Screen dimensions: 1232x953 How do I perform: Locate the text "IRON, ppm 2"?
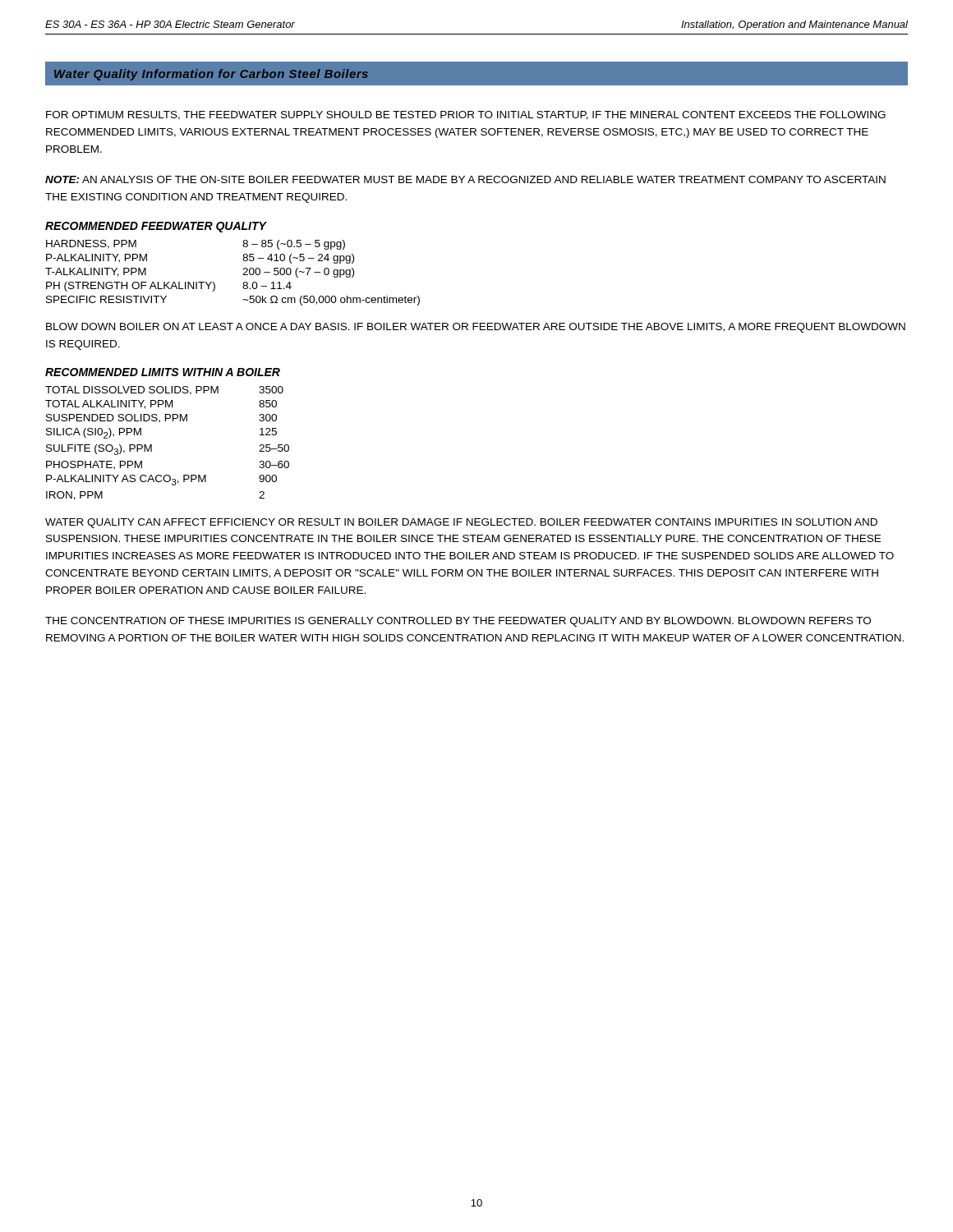(x=69, y=496)
